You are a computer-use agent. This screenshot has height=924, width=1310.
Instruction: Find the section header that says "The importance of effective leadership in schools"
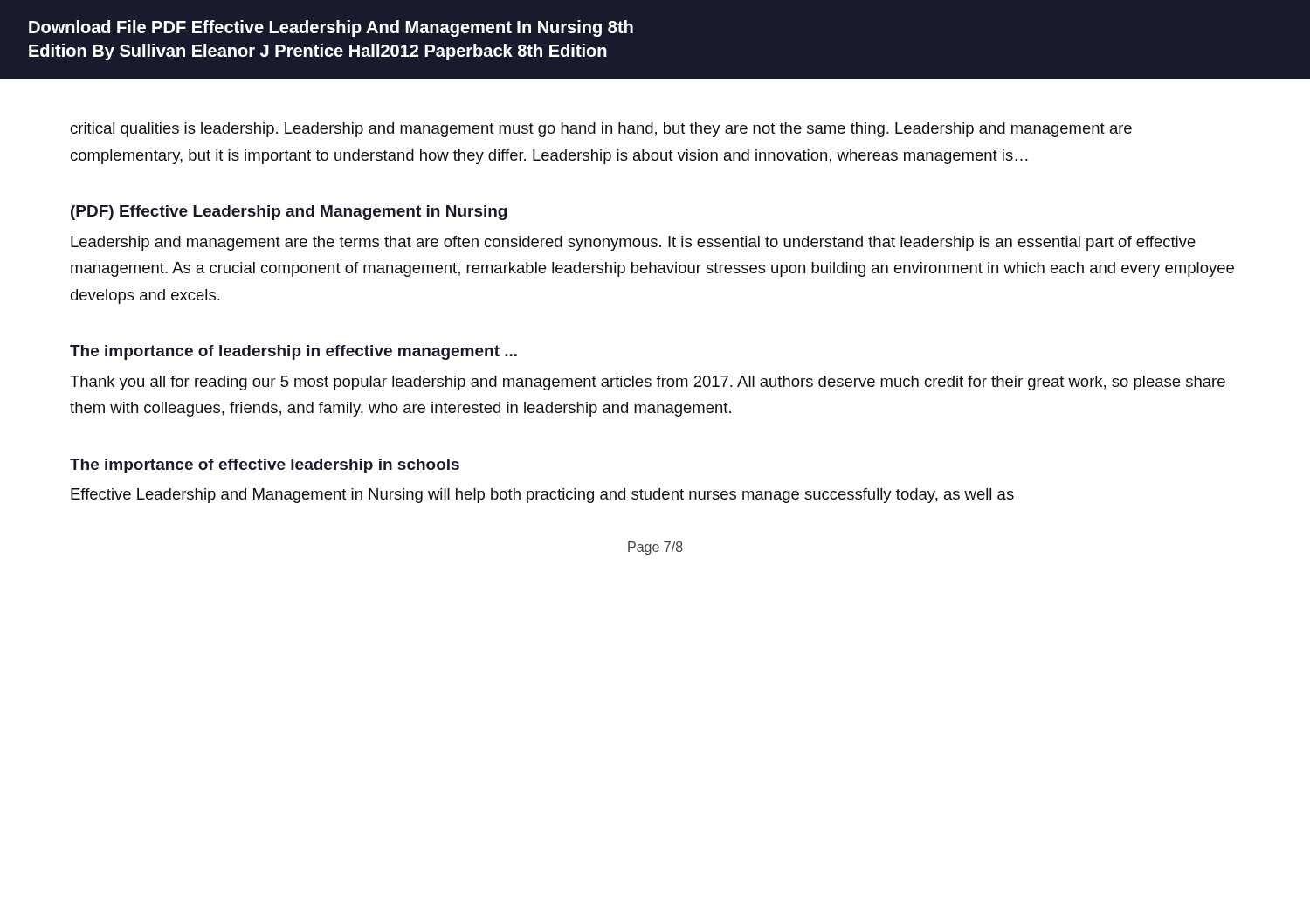tap(265, 466)
